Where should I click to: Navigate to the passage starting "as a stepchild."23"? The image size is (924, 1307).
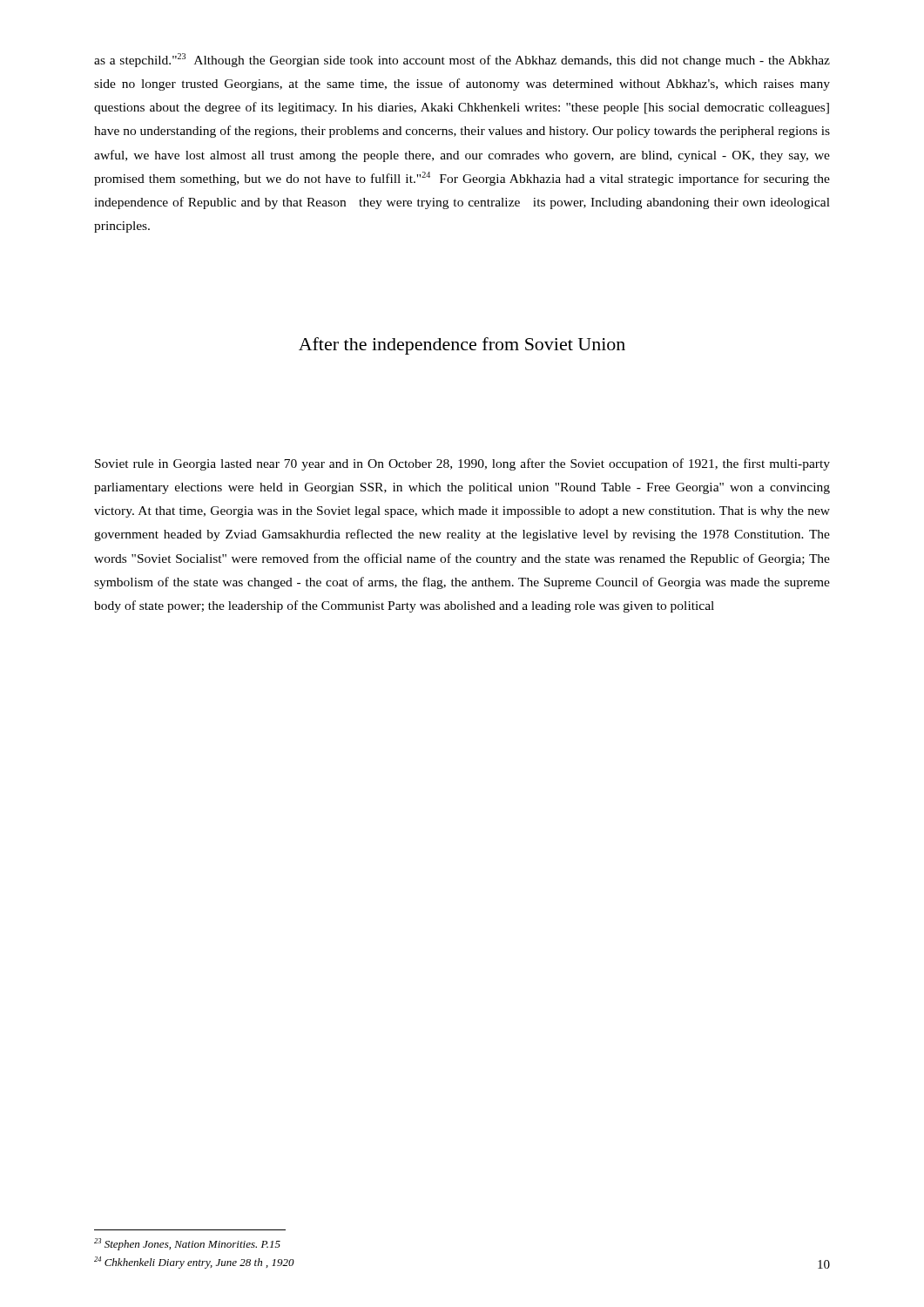pyautogui.click(x=462, y=142)
